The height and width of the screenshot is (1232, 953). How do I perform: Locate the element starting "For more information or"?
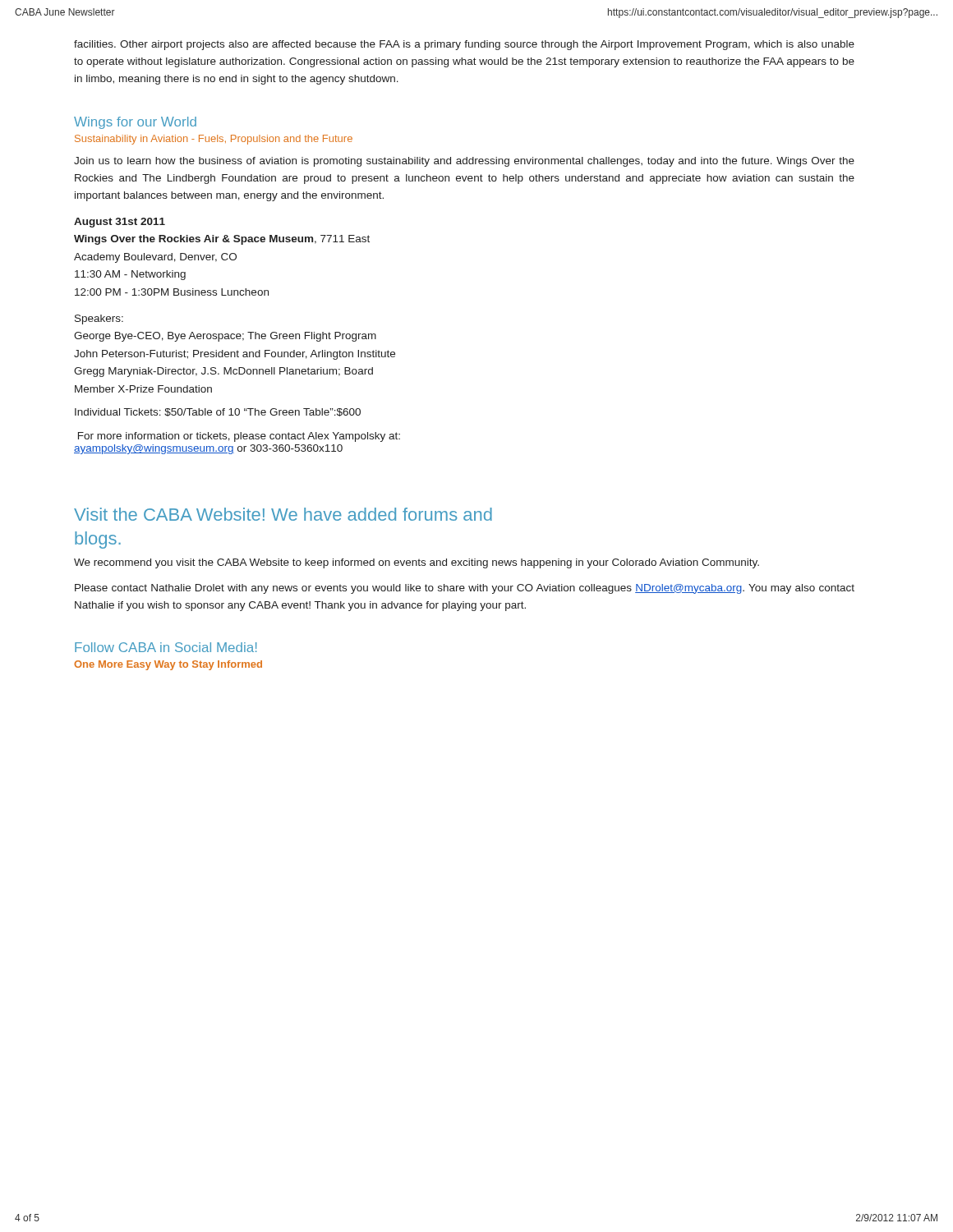click(237, 442)
